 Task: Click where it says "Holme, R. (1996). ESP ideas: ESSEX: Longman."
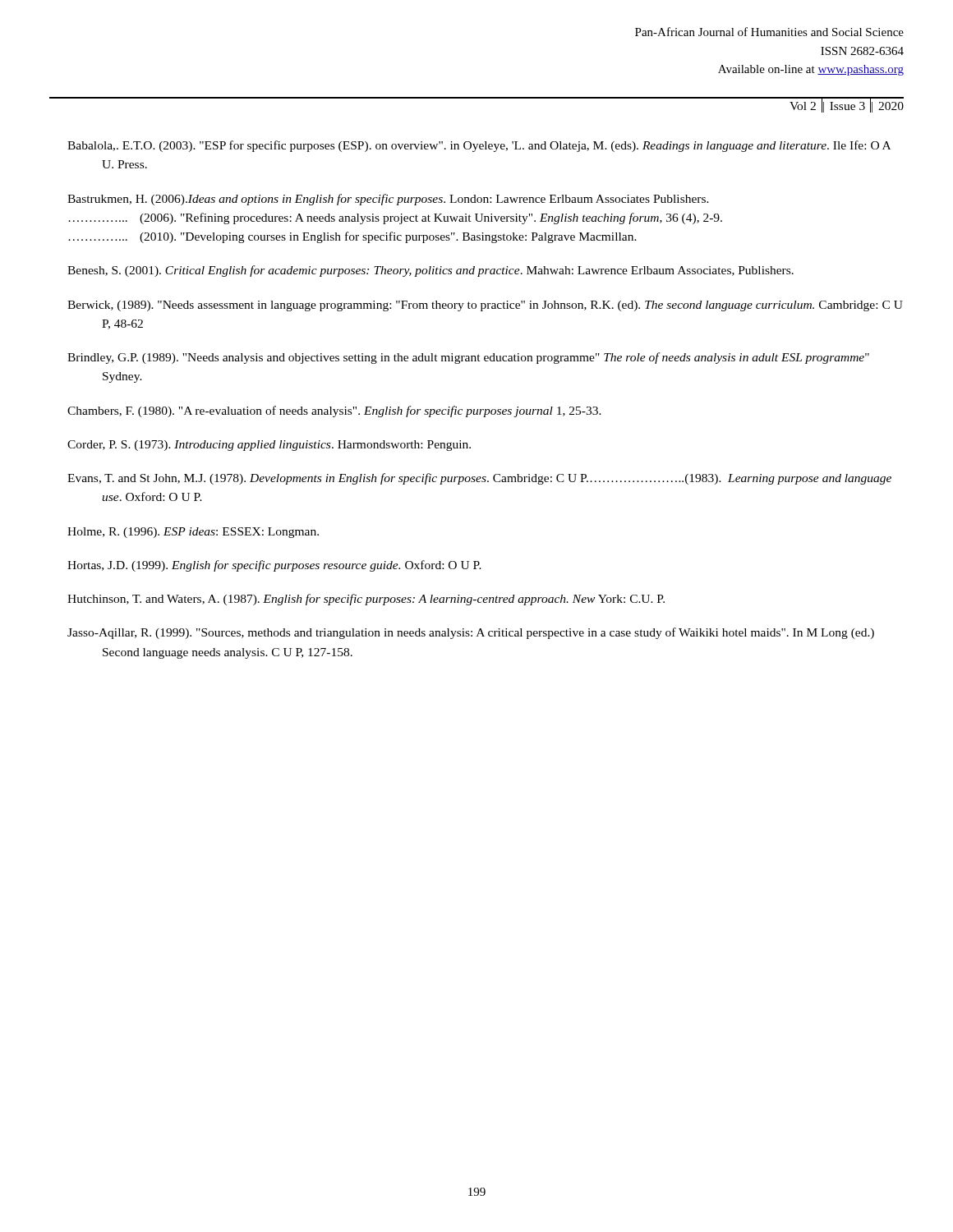click(x=194, y=531)
